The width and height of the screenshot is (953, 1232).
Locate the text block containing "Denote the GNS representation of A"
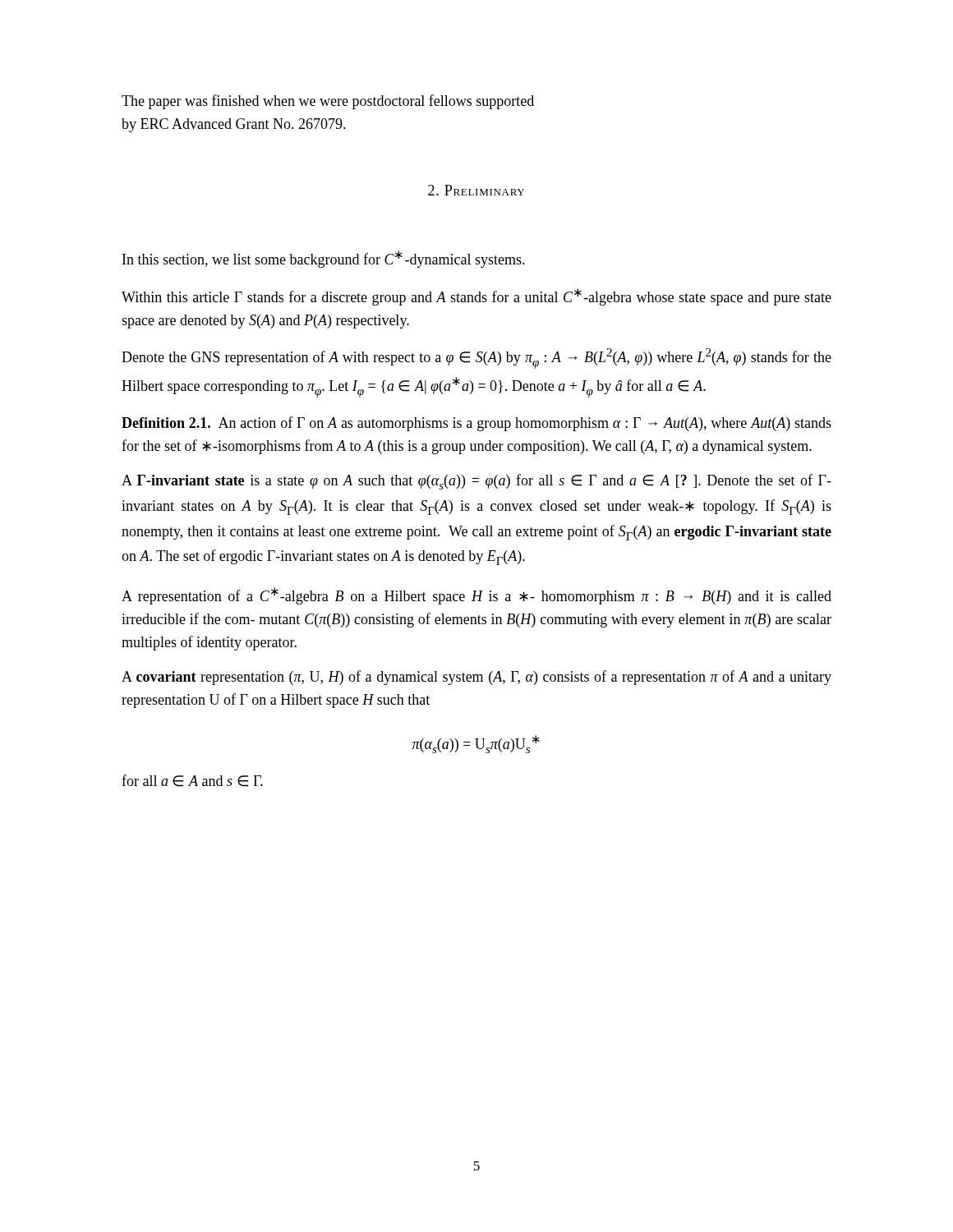click(x=476, y=372)
